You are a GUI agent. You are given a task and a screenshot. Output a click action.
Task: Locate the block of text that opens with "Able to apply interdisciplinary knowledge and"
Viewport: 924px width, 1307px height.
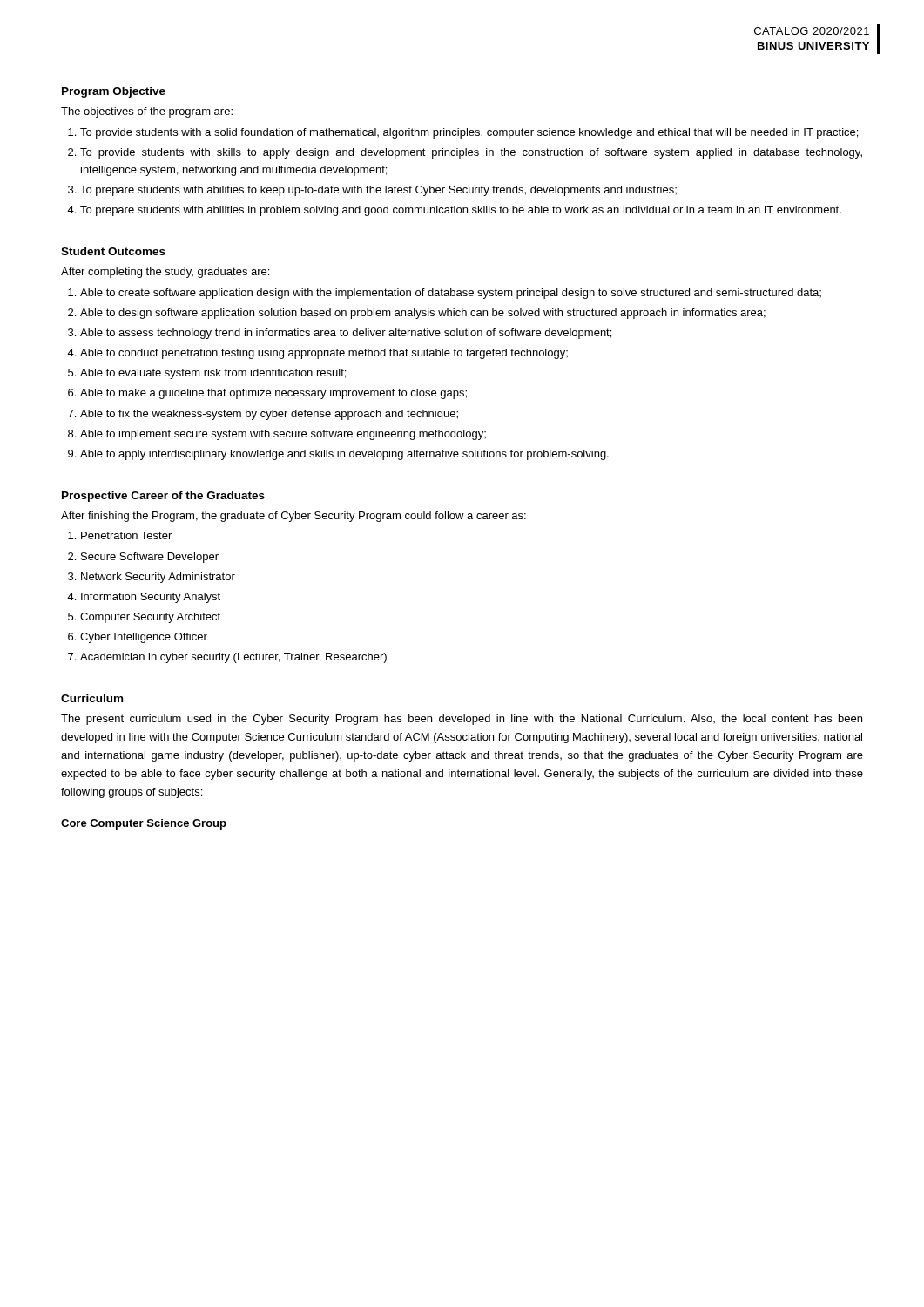click(472, 454)
